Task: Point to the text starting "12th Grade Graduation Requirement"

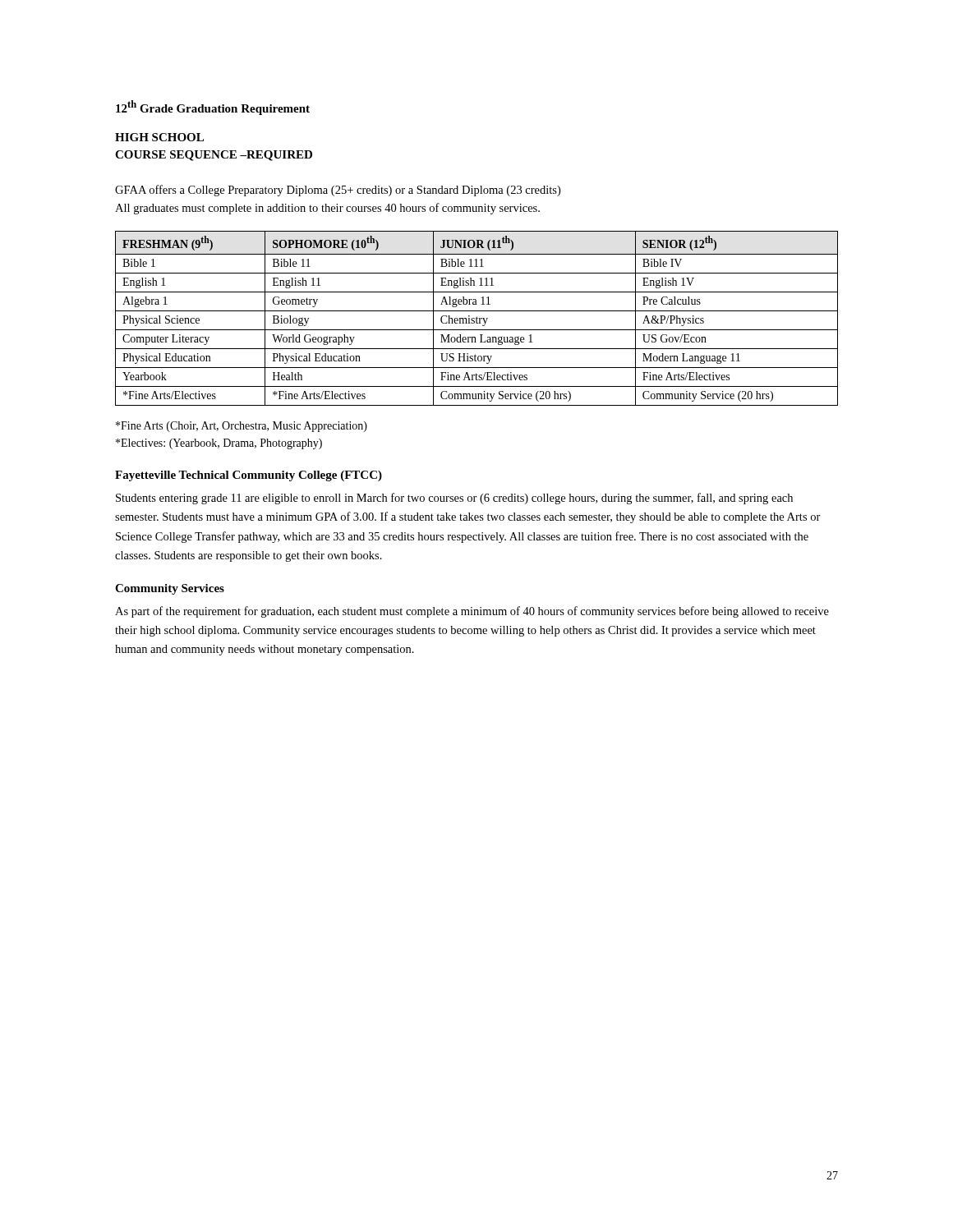Action: coord(212,107)
